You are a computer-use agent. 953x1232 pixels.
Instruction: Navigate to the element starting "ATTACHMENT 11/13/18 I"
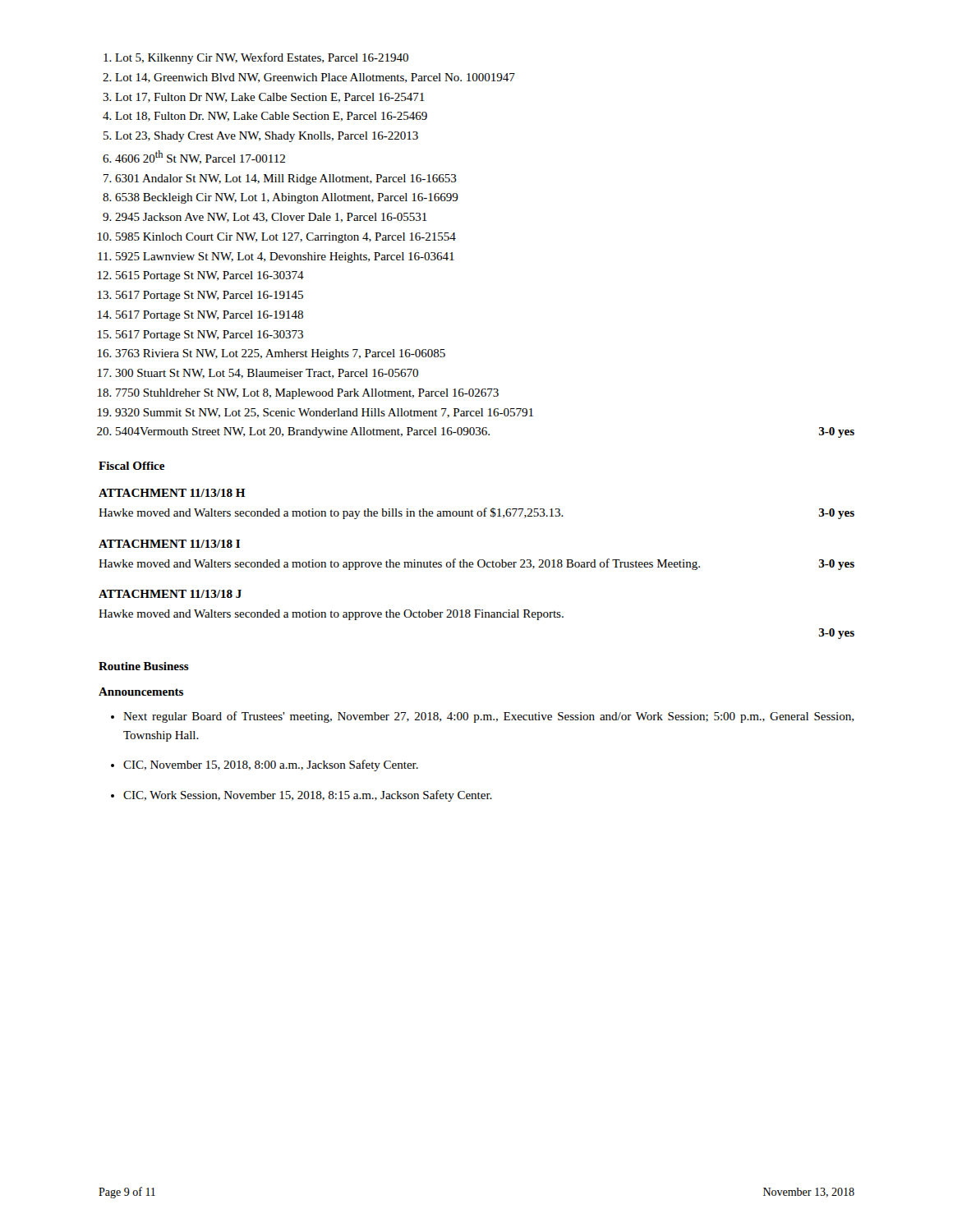point(169,543)
